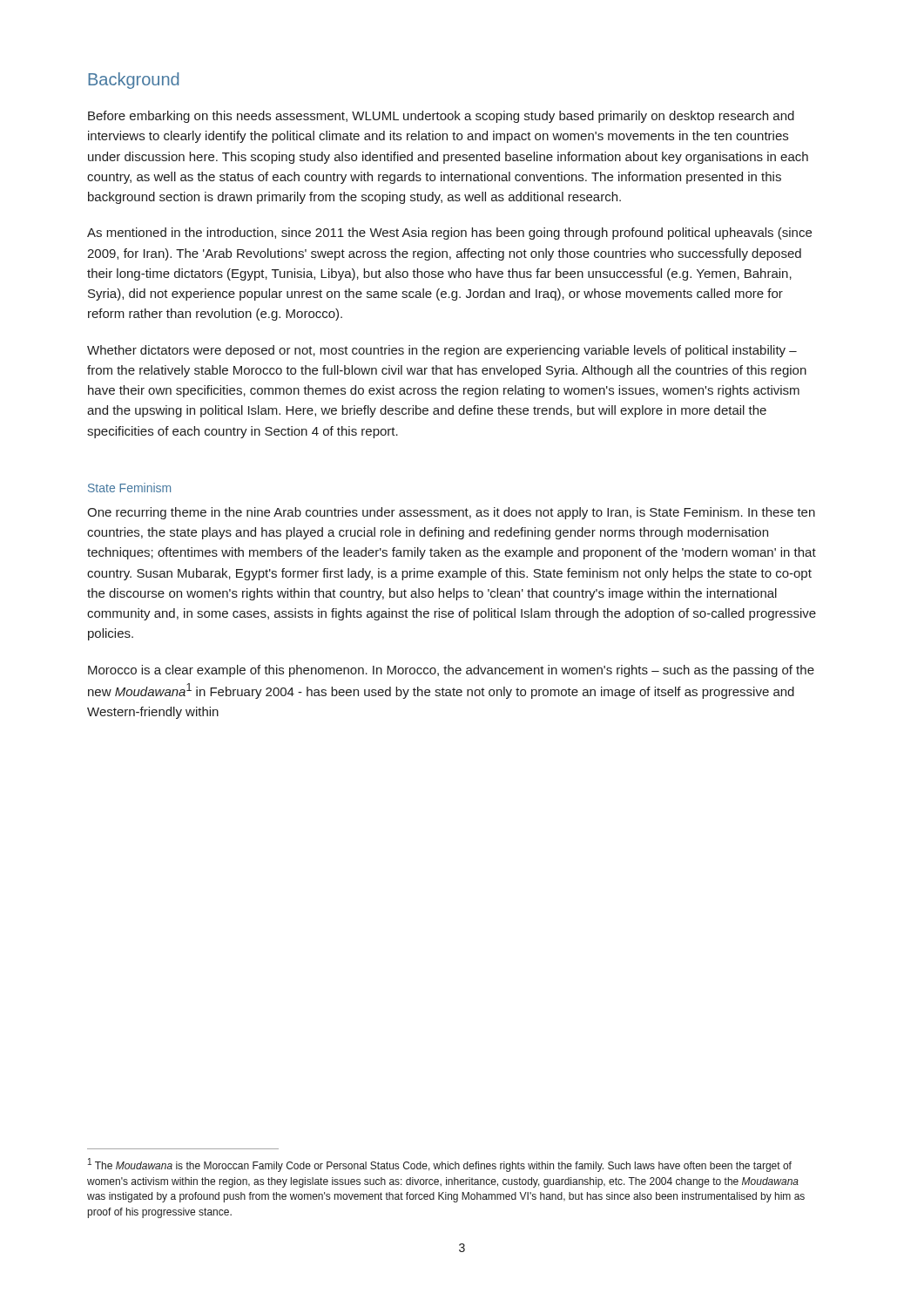Find the text block starting "As mentioned in the introduction, since 2011"
924x1307 pixels.
(x=453, y=273)
